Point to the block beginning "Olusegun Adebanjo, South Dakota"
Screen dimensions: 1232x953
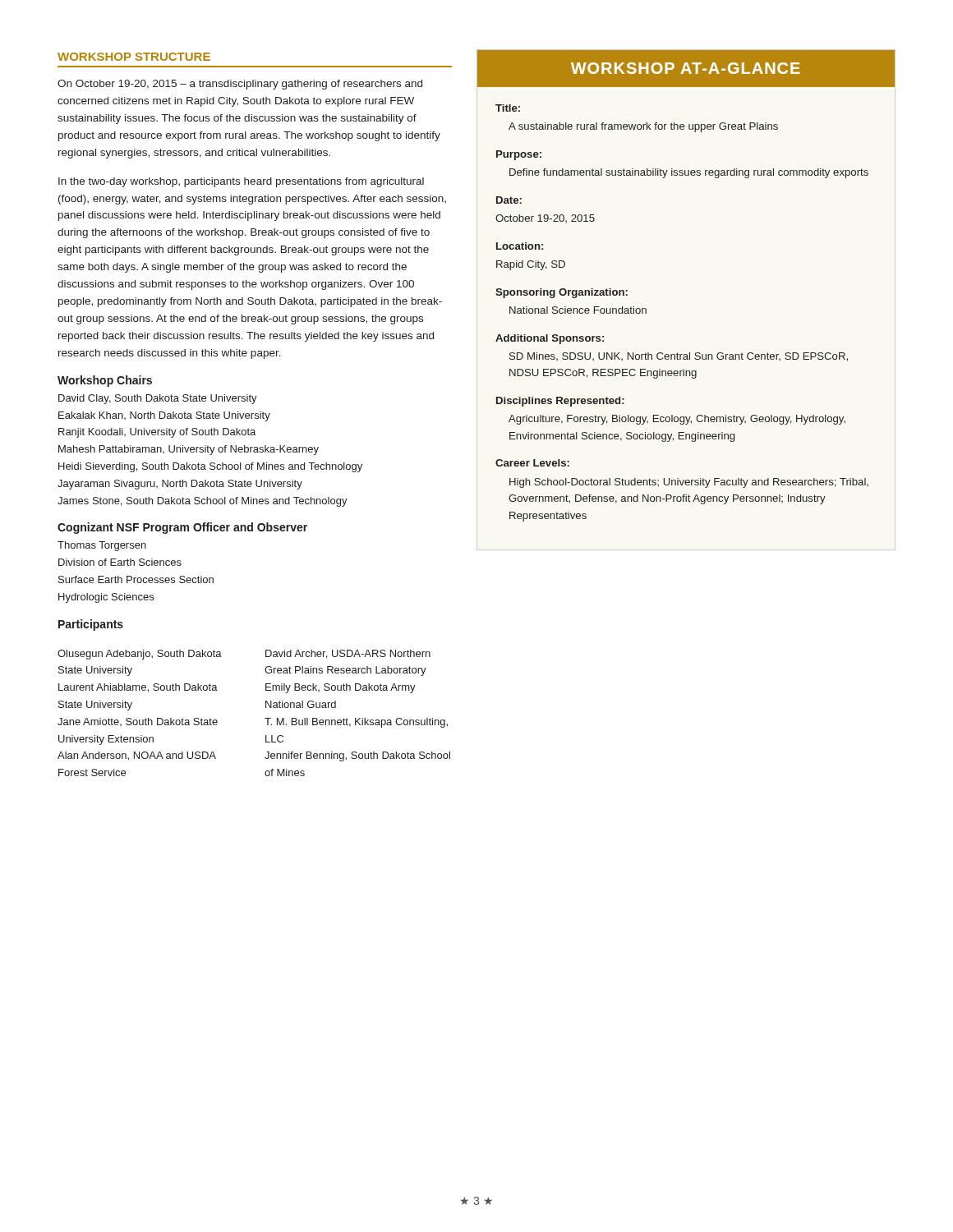point(139,713)
